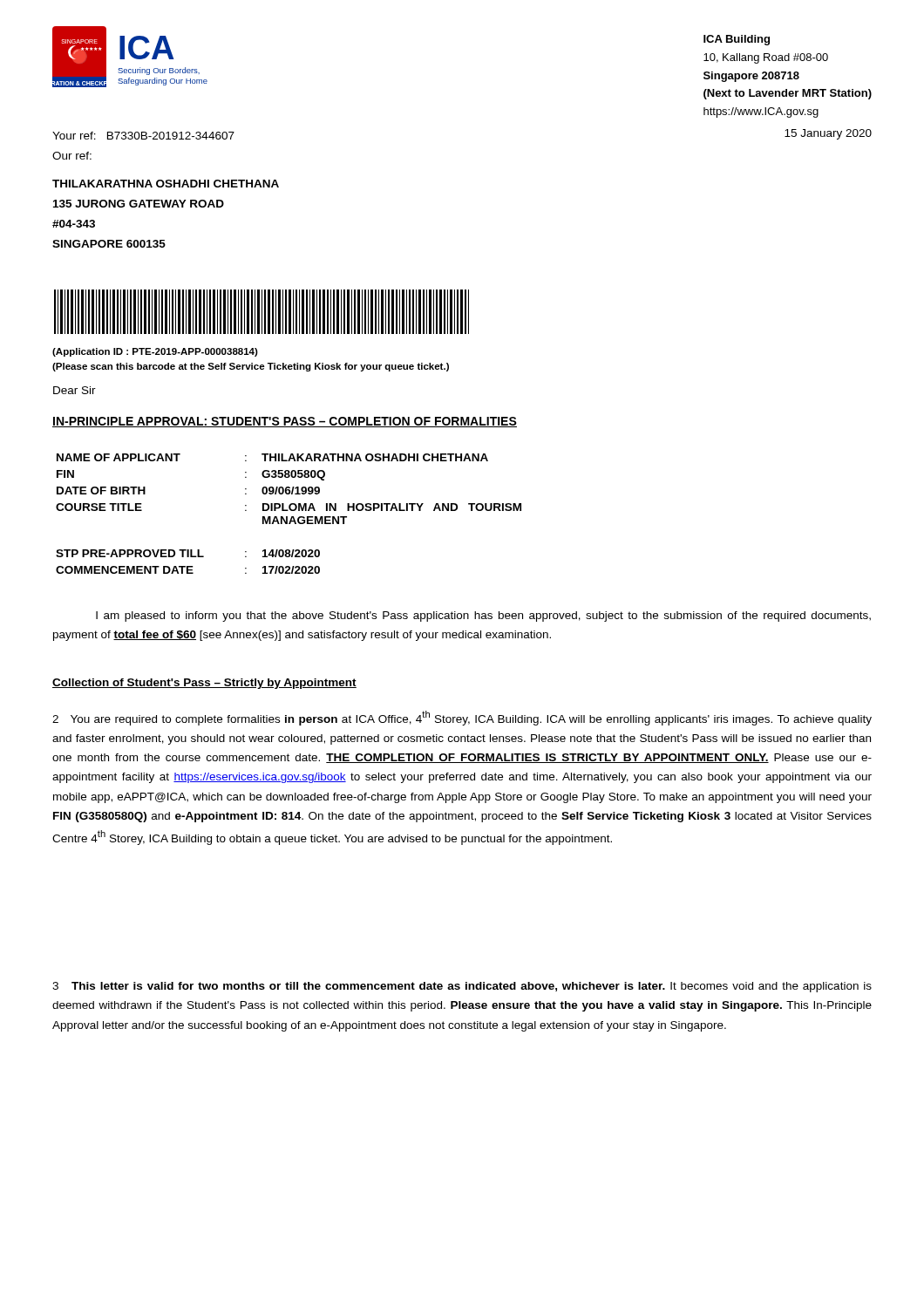Screen dimensions: 1308x924
Task: Locate the text block starting "(Application ID : PTE-2019-APP-000038814) (Please"
Action: [251, 359]
